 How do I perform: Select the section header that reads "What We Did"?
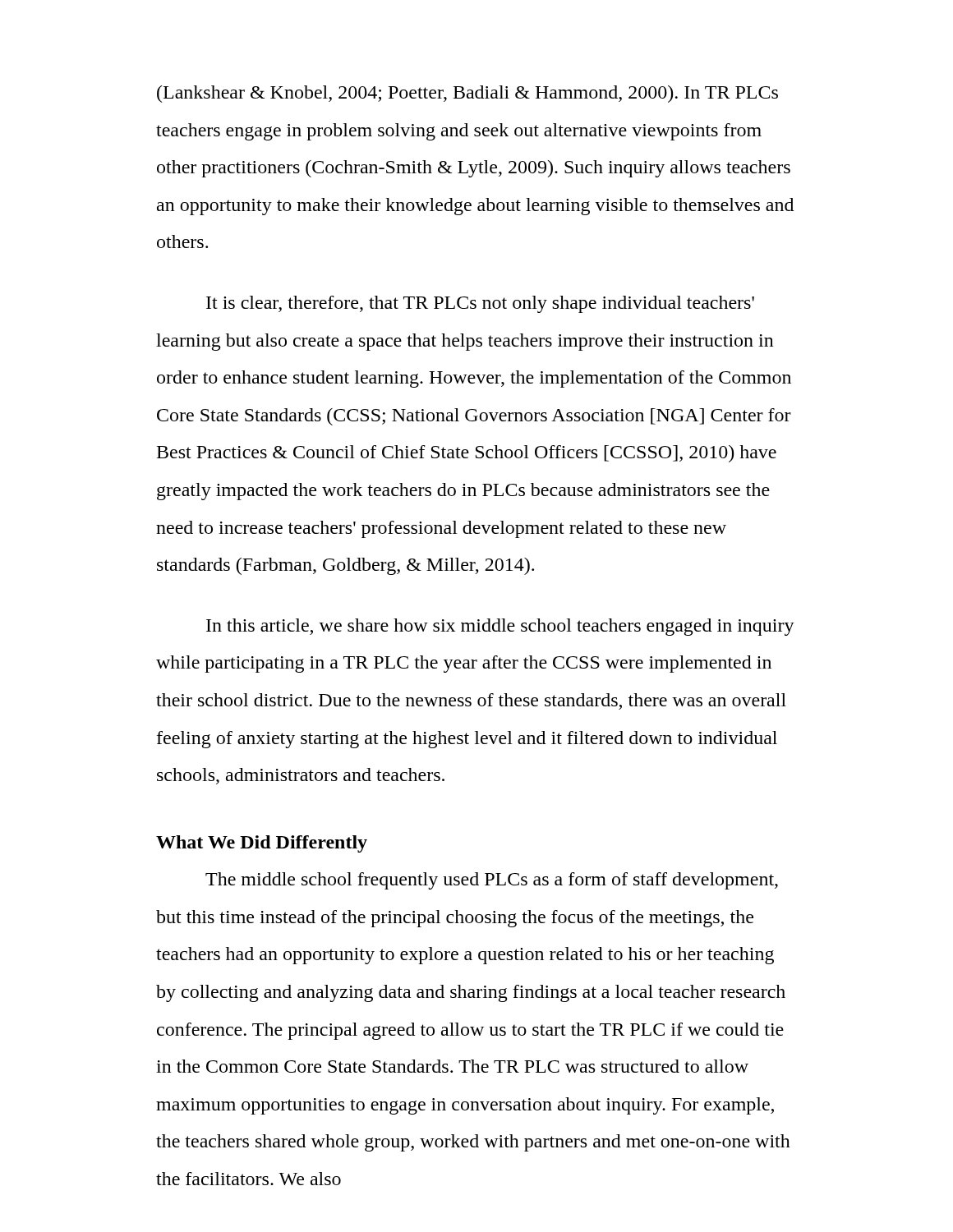[x=262, y=844]
